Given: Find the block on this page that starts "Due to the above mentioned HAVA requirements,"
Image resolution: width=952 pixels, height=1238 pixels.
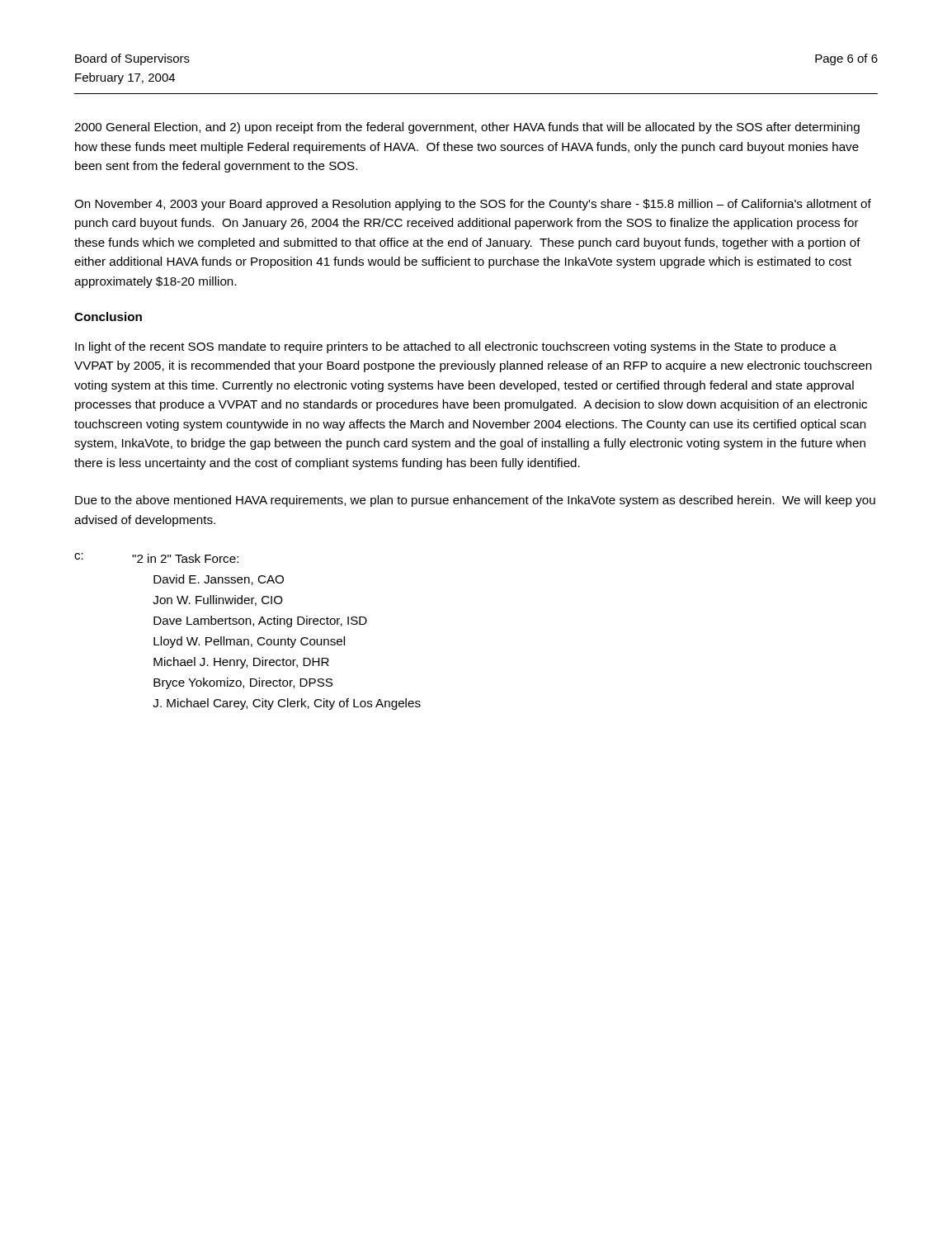Looking at the screenshot, I should [x=475, y=510].
